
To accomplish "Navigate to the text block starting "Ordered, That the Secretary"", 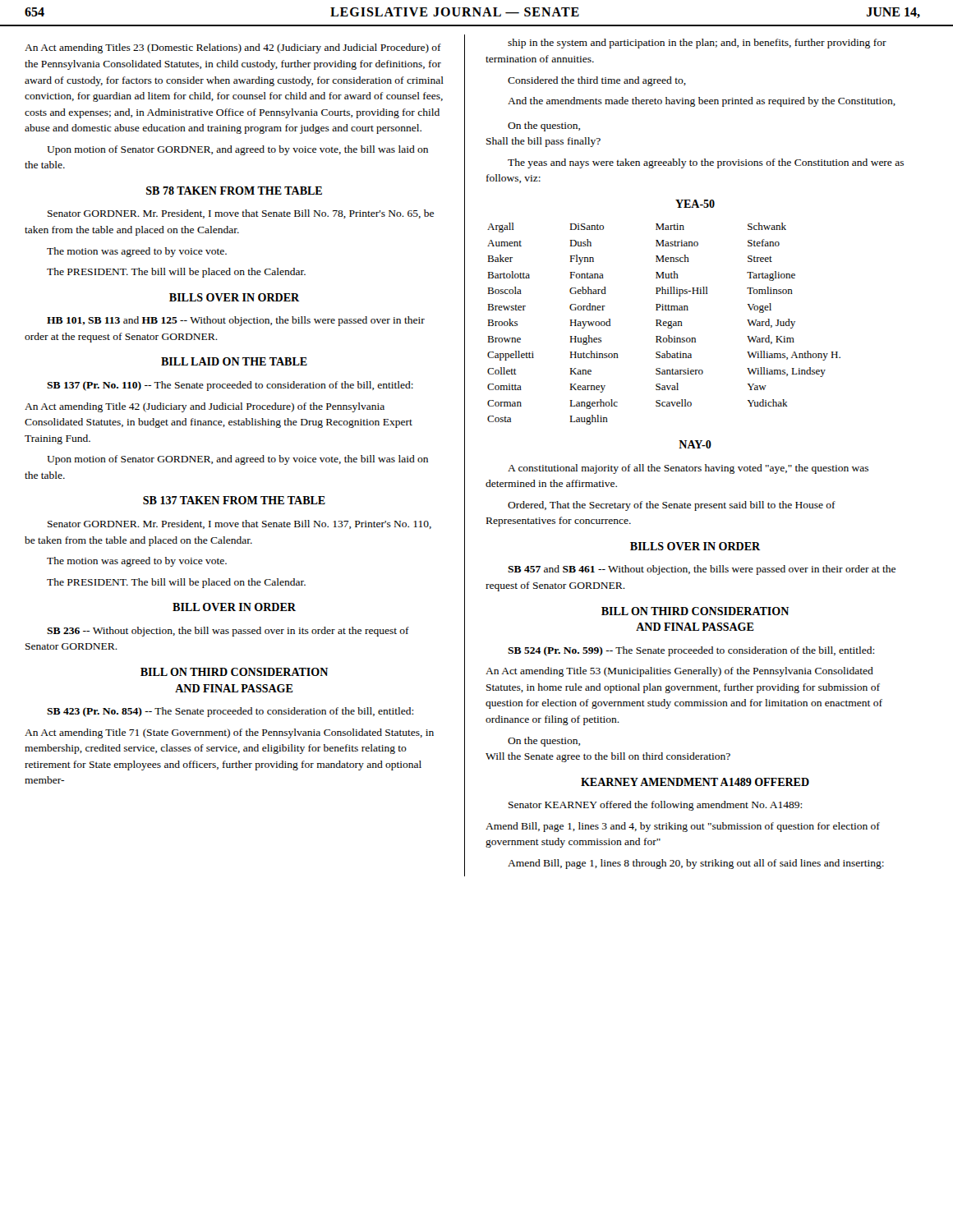I will click(x=660, y=513).
